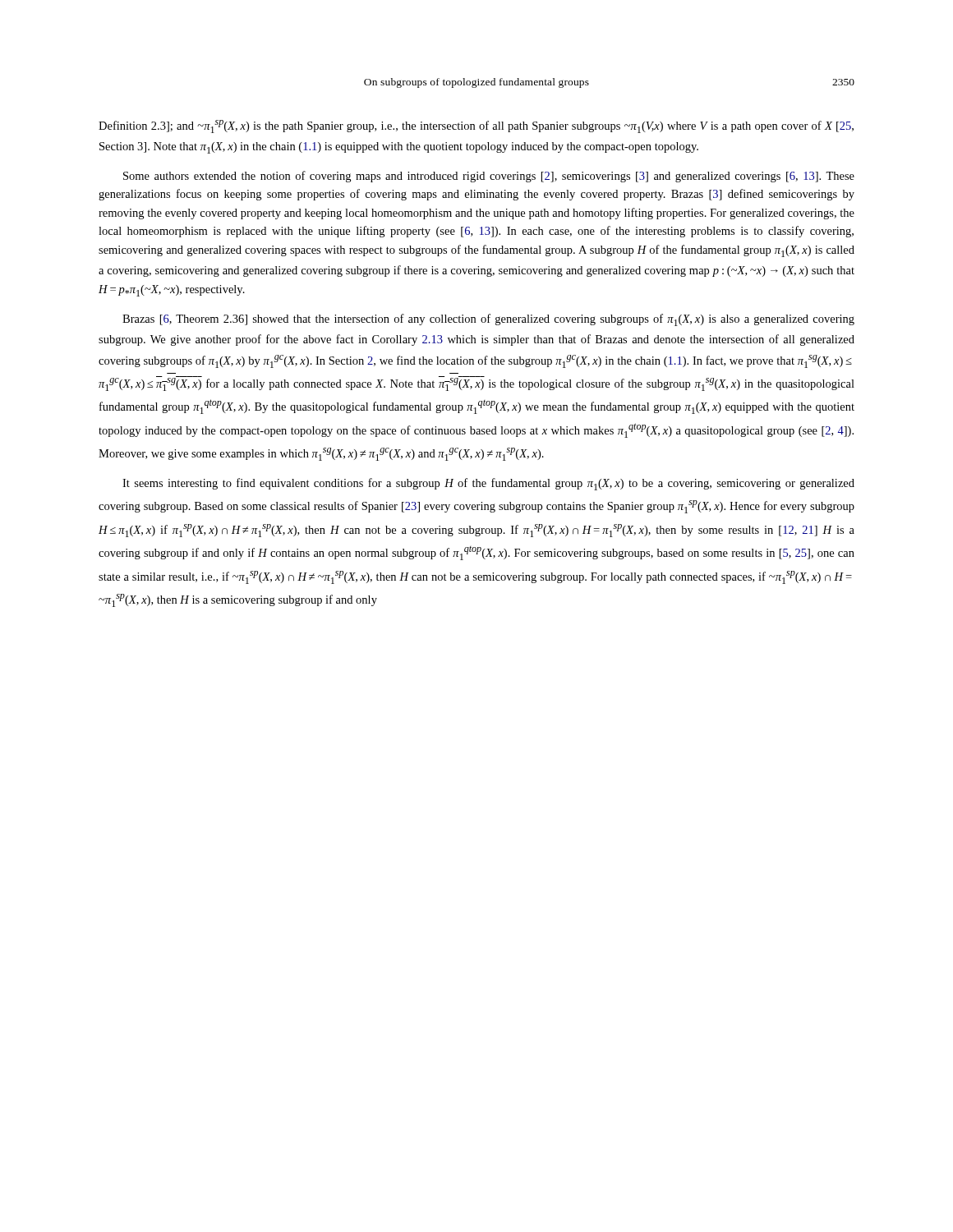Find the region starting "It seems interesting"
The height and width of the screenshot is (1232, 953).
[x=476, y=543]
